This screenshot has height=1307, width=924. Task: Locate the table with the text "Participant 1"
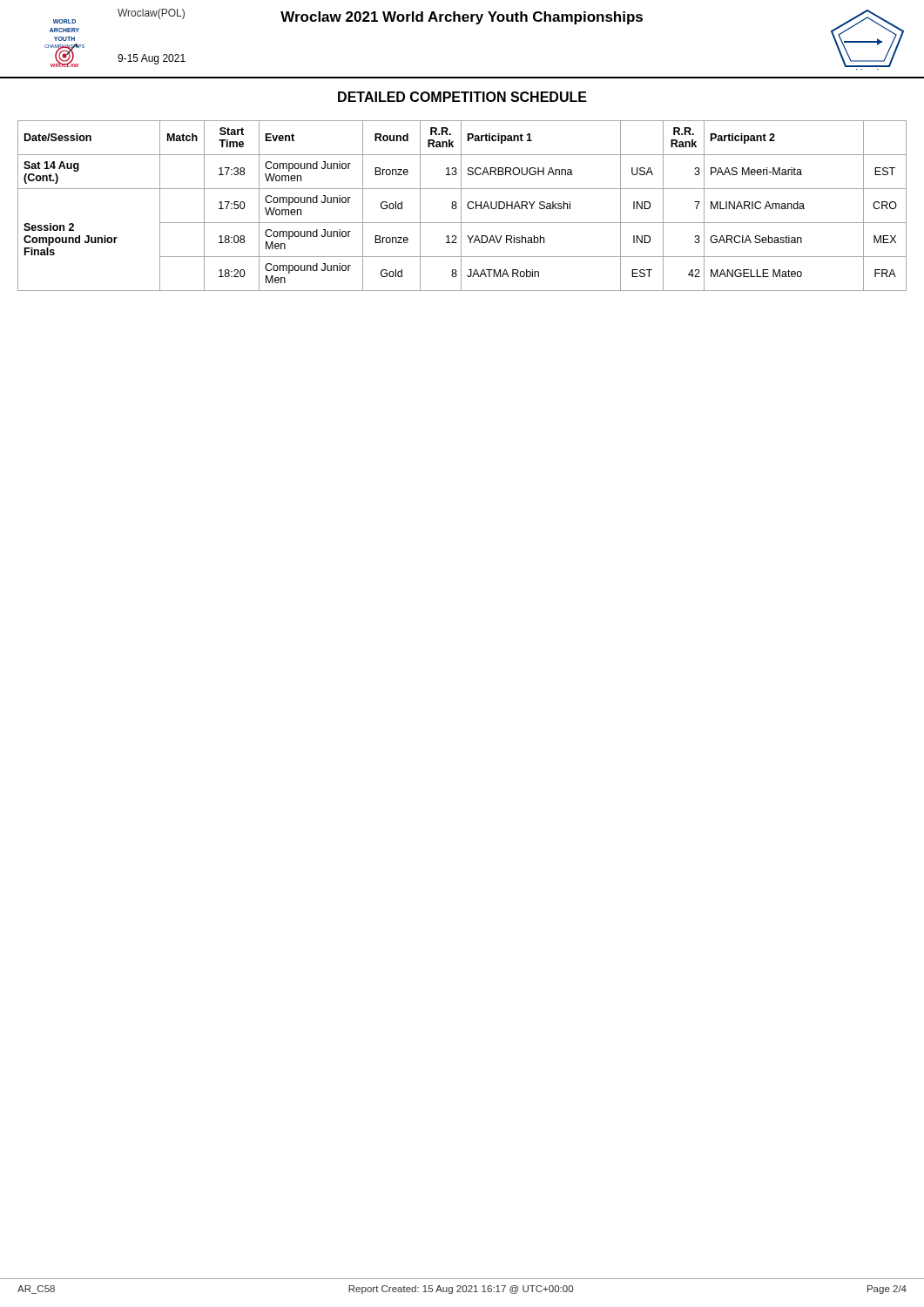[x=462, y=206]
